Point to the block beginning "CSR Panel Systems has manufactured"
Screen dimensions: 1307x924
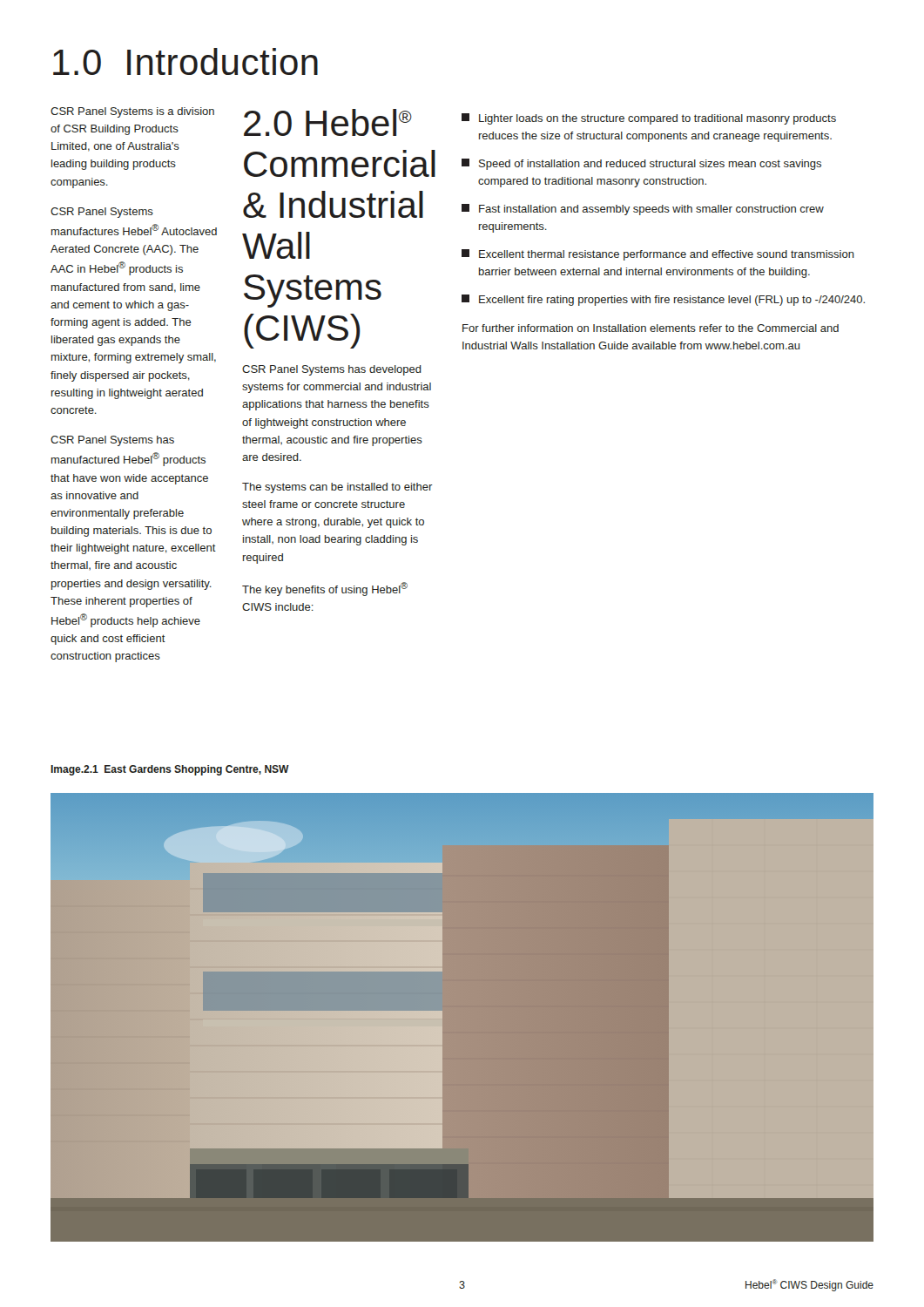[x=133, y=548]
